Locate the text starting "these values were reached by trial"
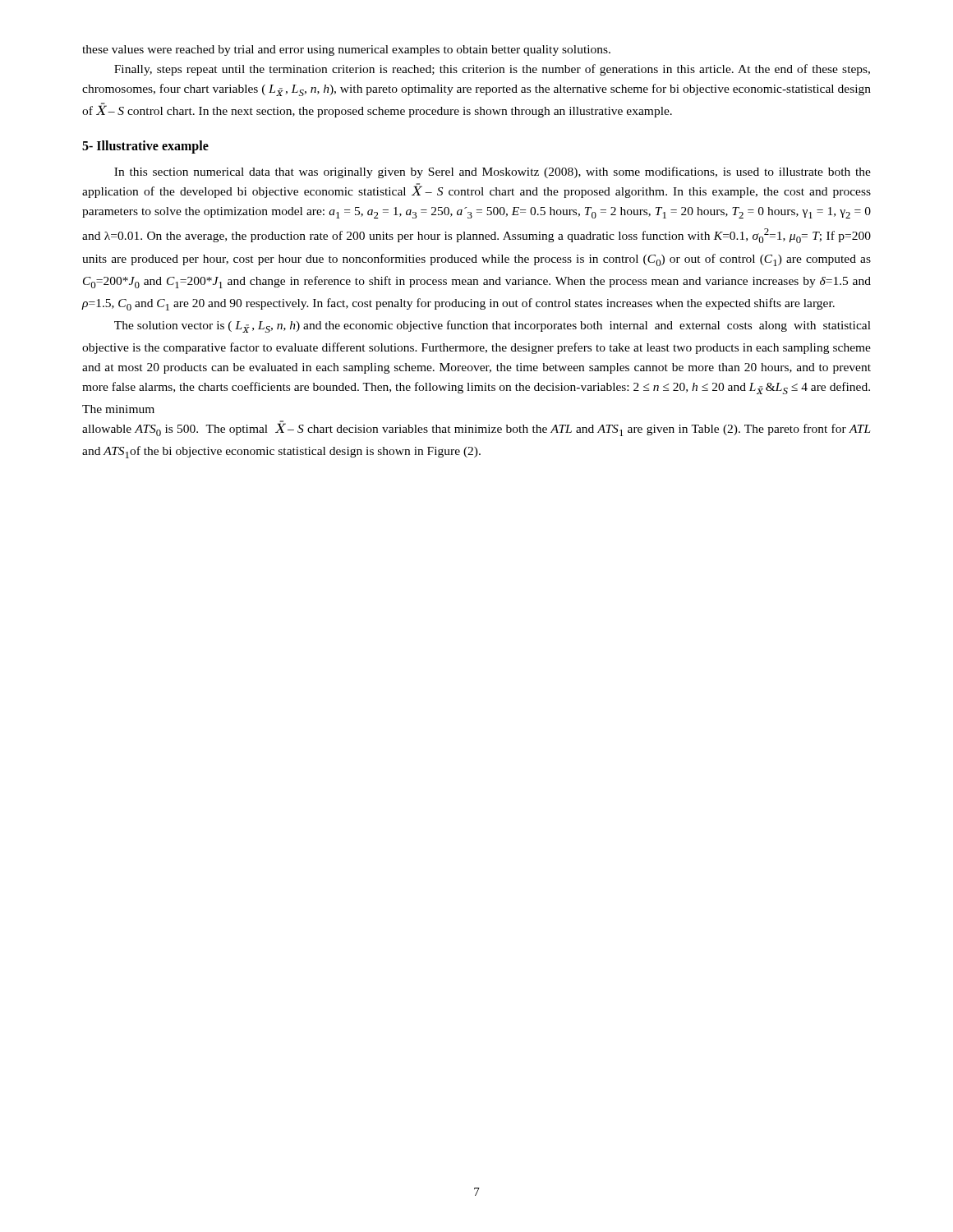 click(x=347, y=49)
